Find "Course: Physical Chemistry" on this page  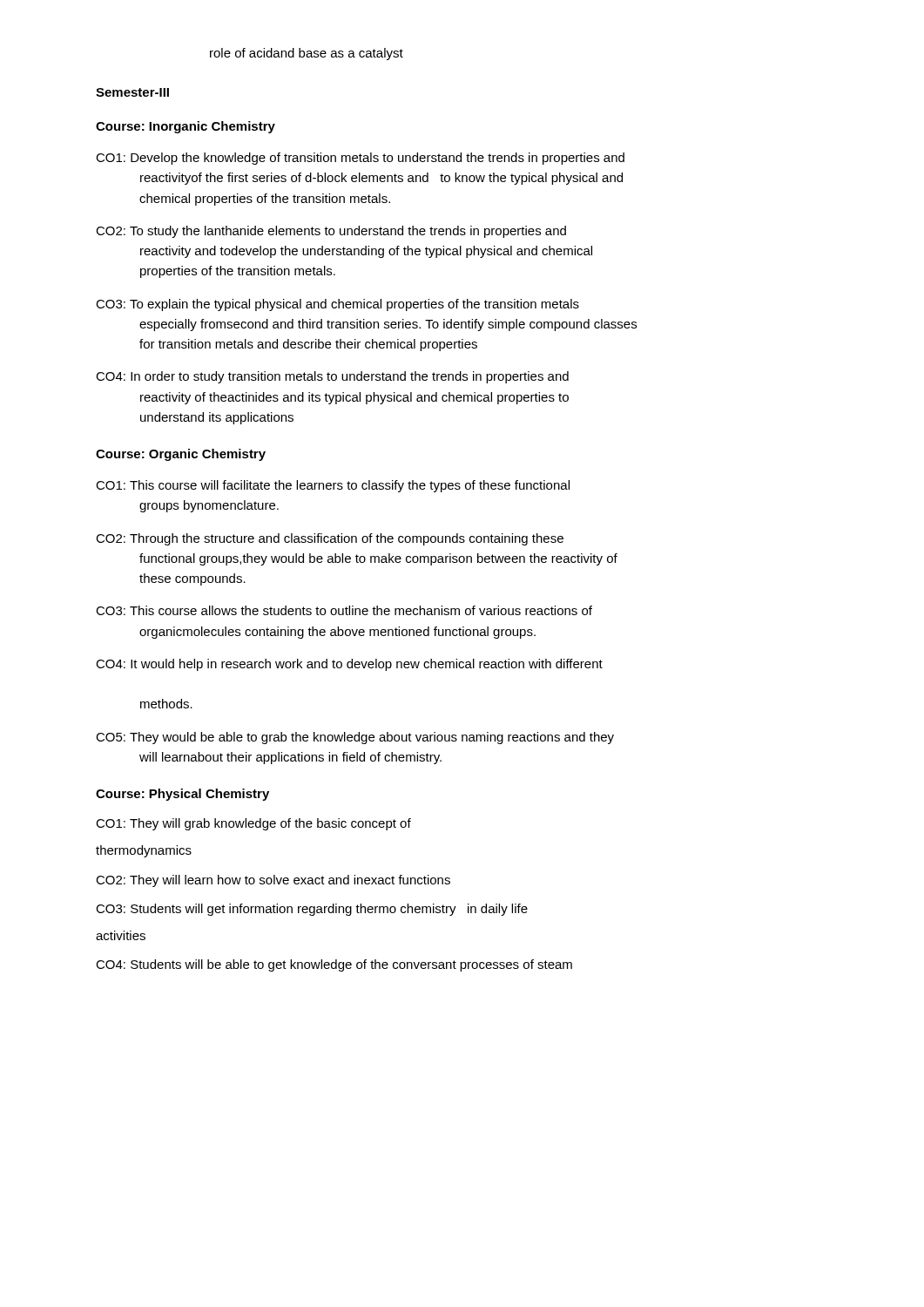coord(183,793)
